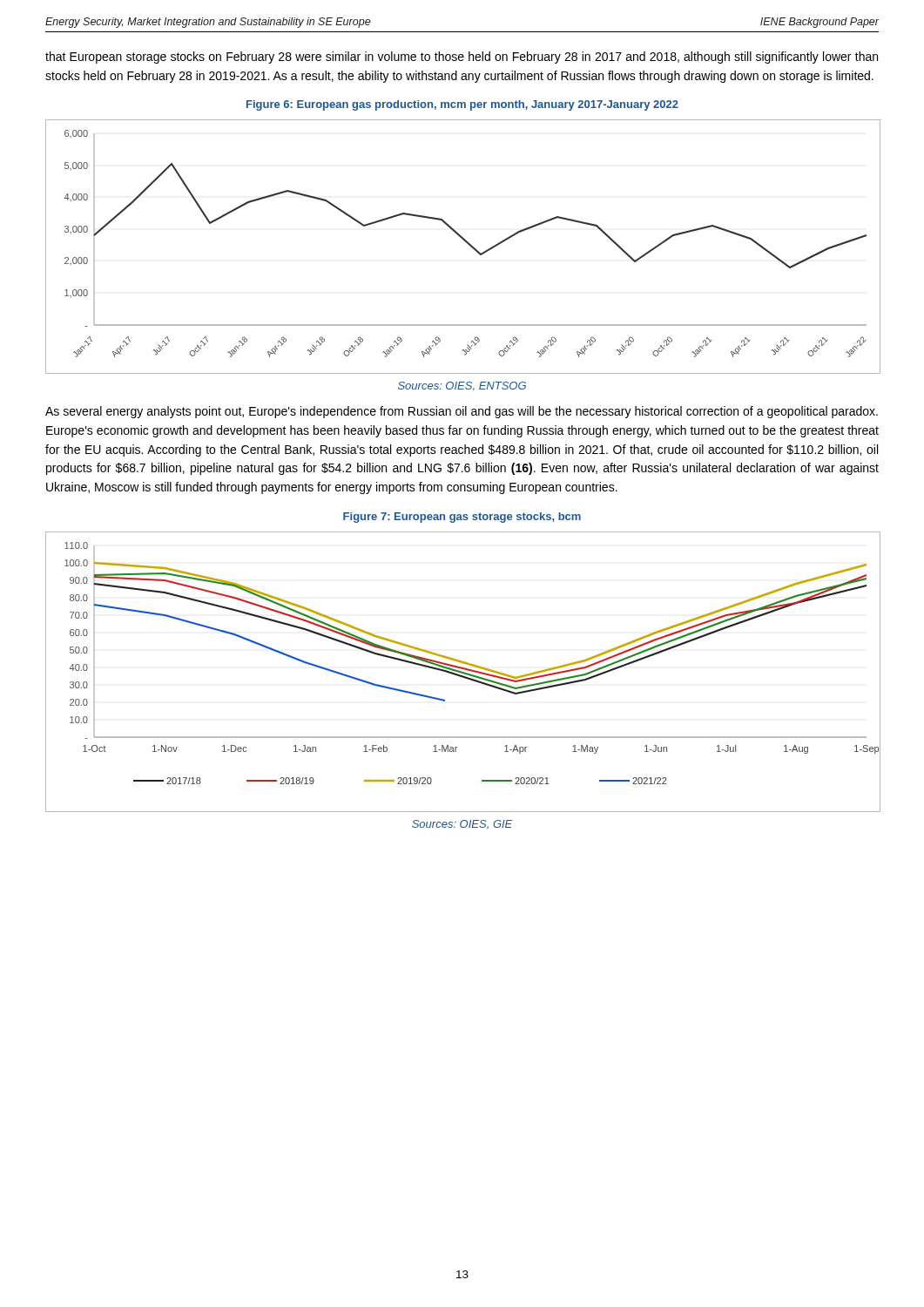Point to the block starting "that European storage stocks on"

[x=462, y=66]
